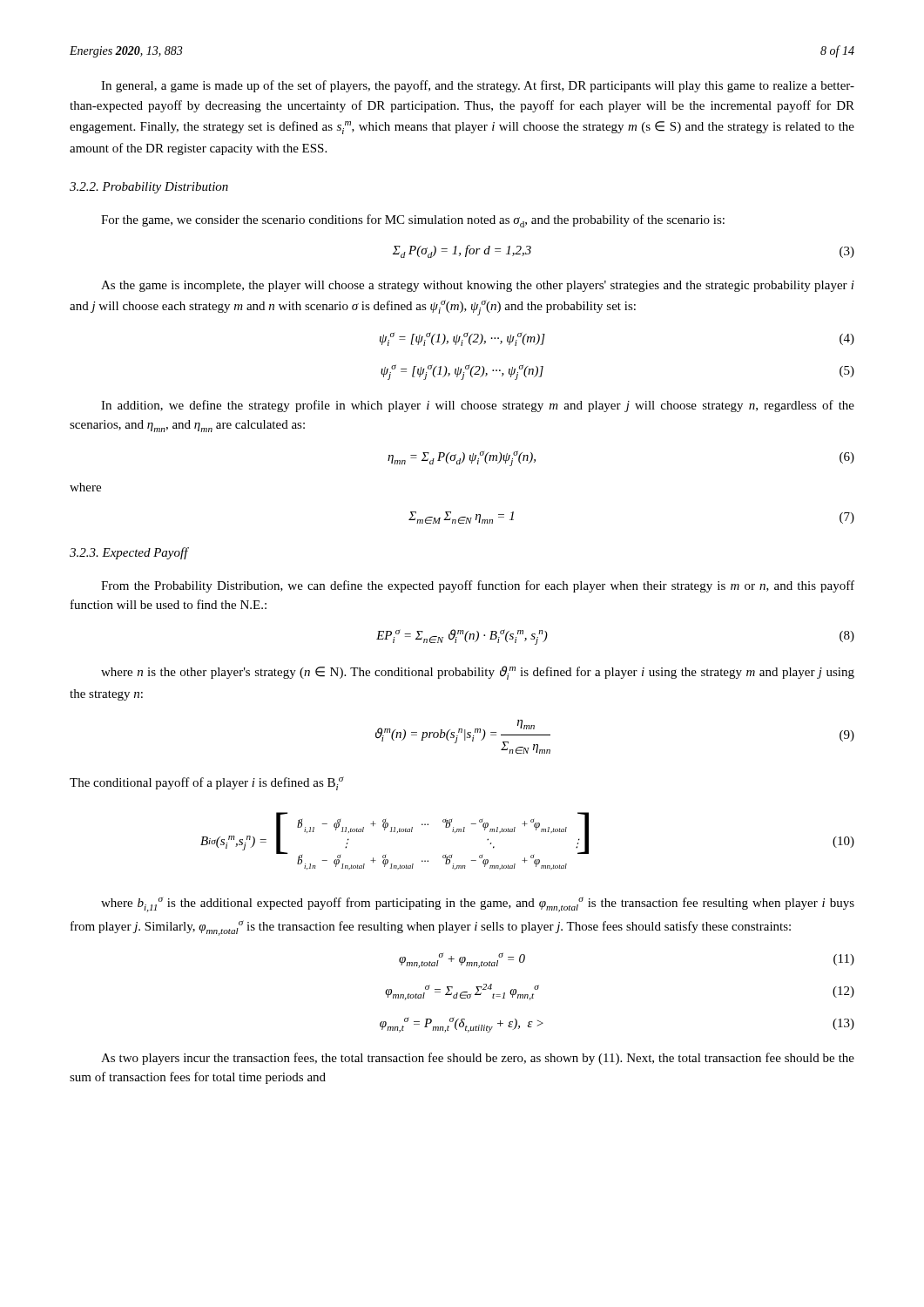Select the text block containing "where bi,11σ is"
Viewport: 924px width, 1307px height.
[x=462, y=915]
